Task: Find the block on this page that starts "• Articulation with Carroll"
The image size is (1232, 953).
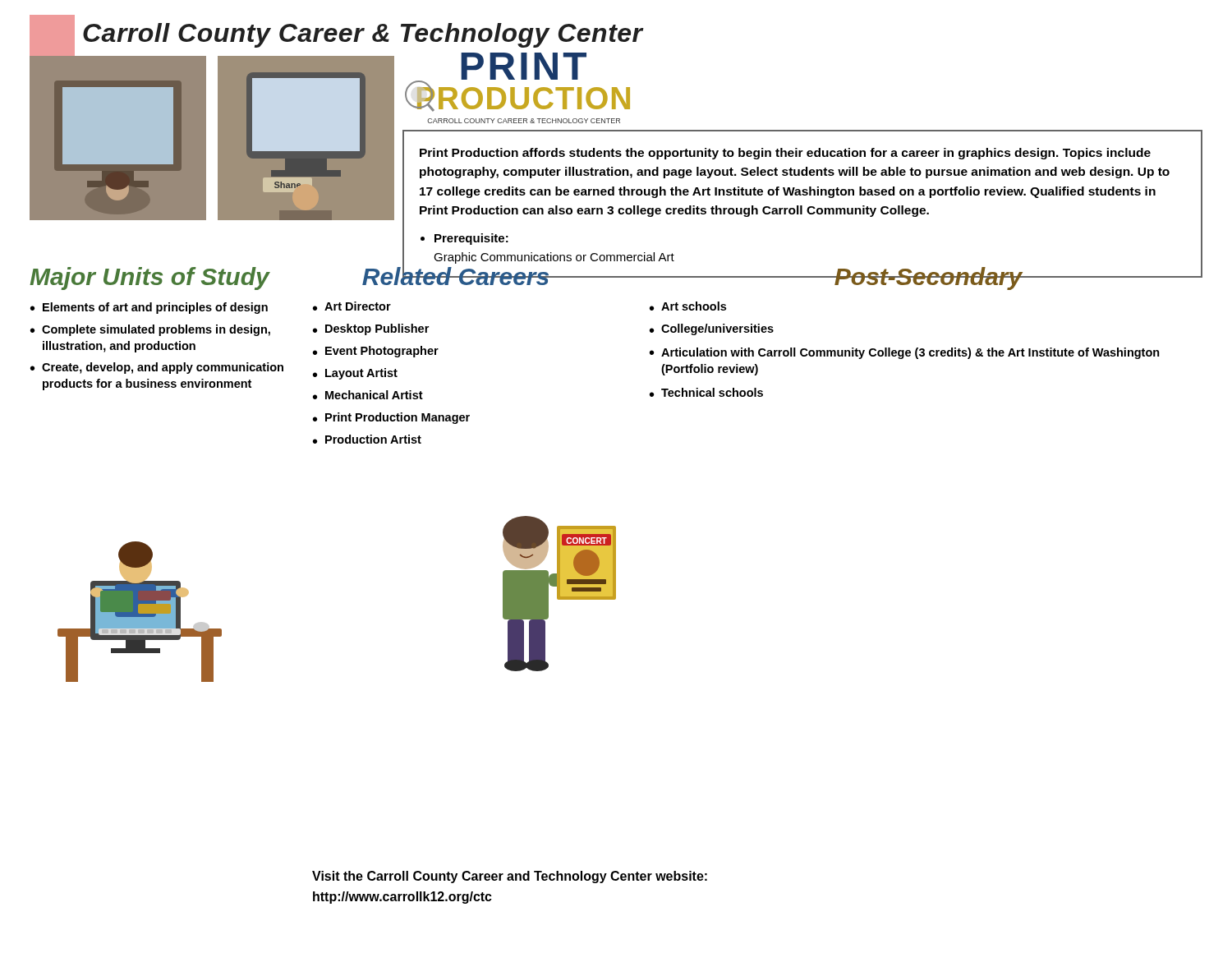Action: coord(928,361)
